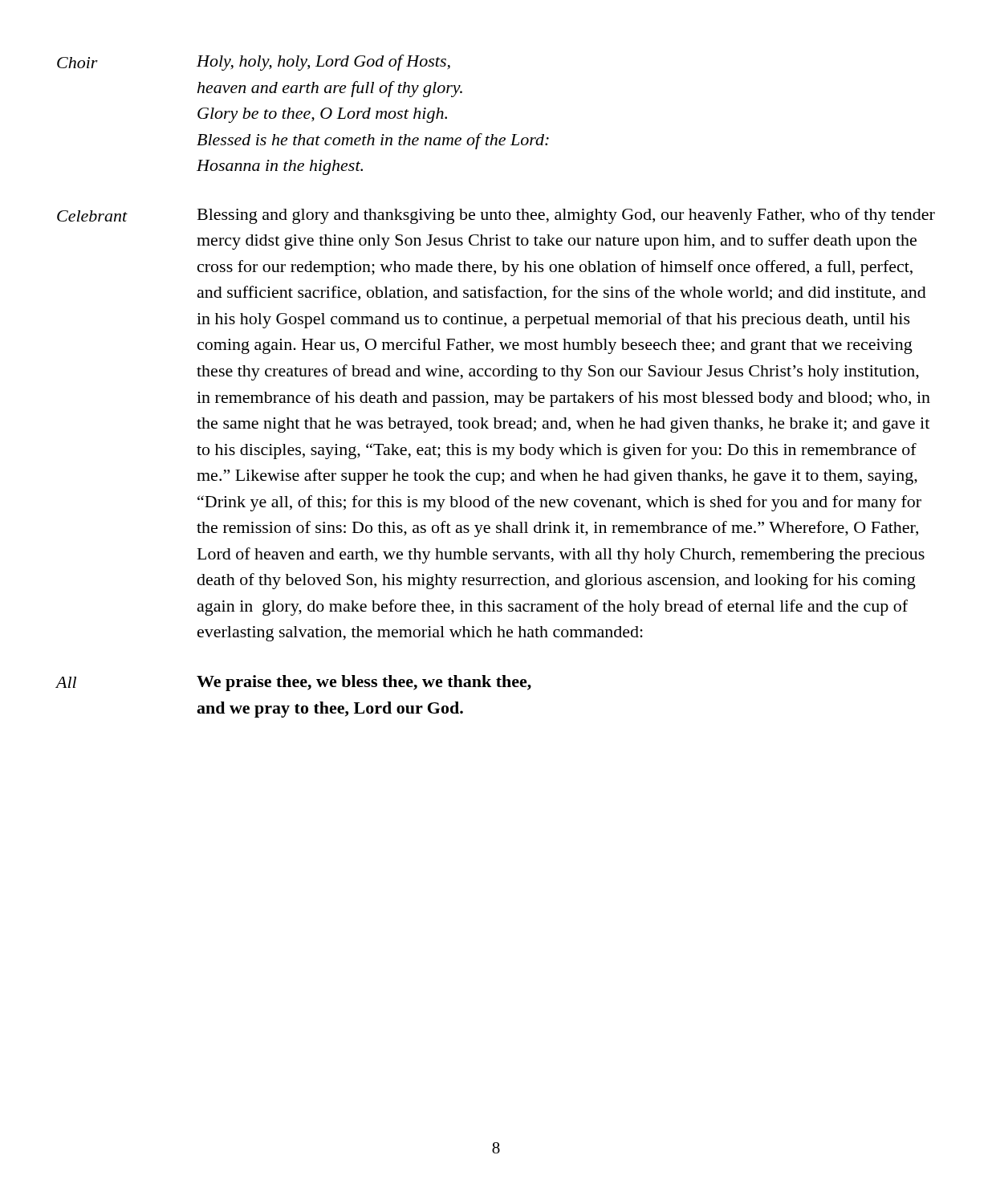Where is the passage that starts "Celebrant Blessing and glory and thanksgiving"?

point(496,423)
